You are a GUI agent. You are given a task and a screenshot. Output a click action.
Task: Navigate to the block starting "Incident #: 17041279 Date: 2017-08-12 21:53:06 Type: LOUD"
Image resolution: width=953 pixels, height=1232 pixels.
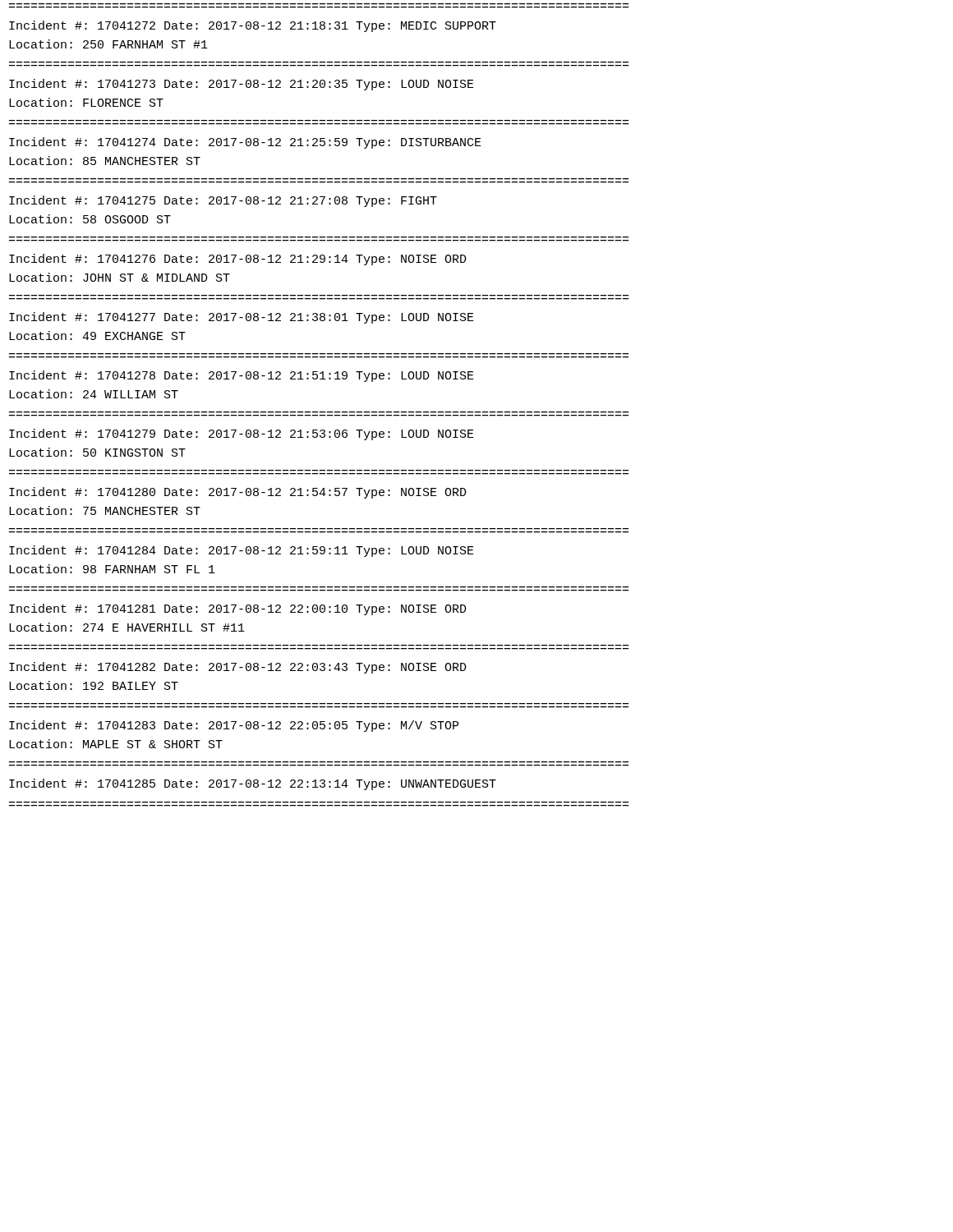pyautogui.click(x=241, y=444)
